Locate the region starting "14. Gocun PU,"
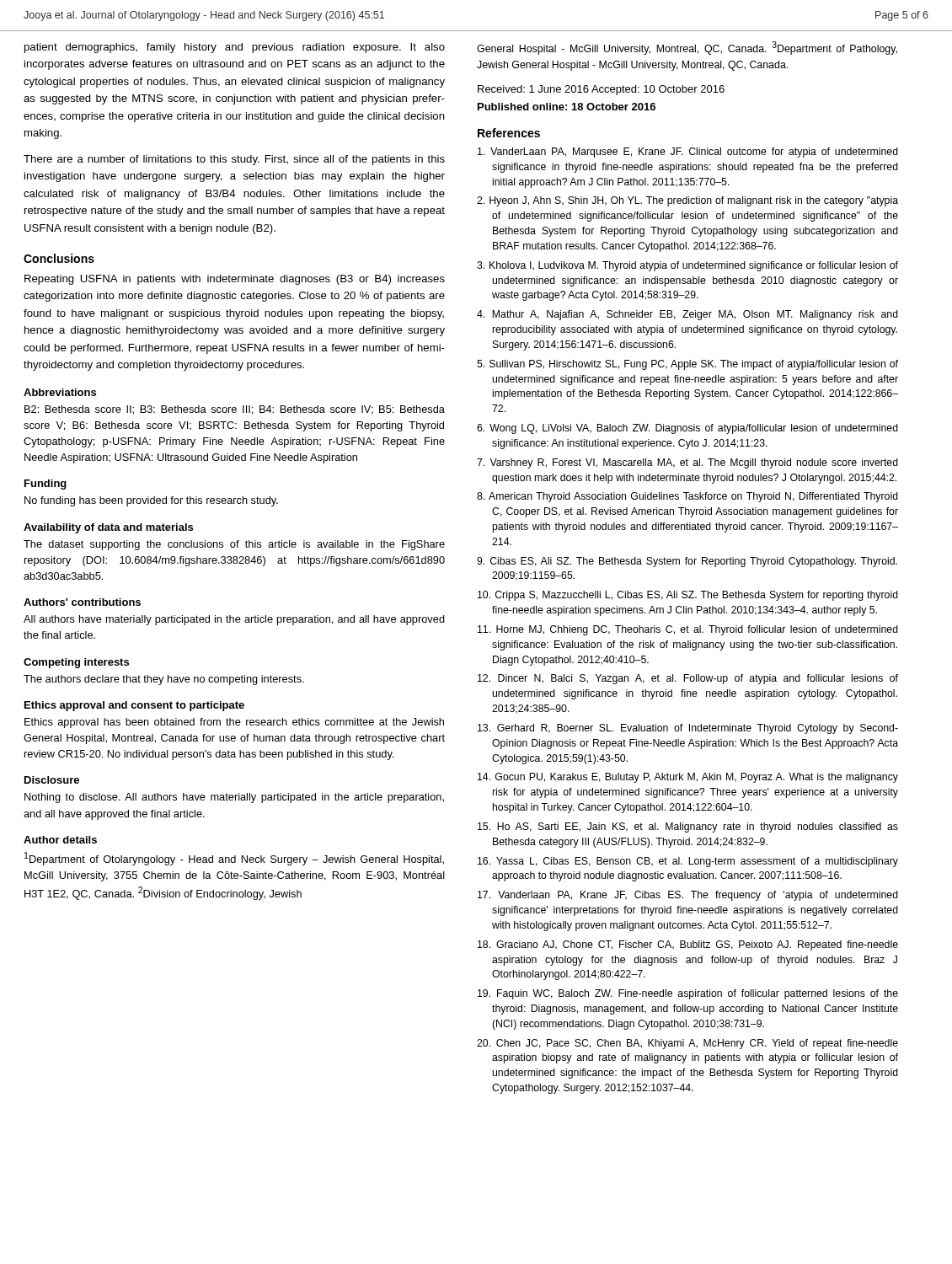This screenshot has height=1264, width=952. coord(687,792)
